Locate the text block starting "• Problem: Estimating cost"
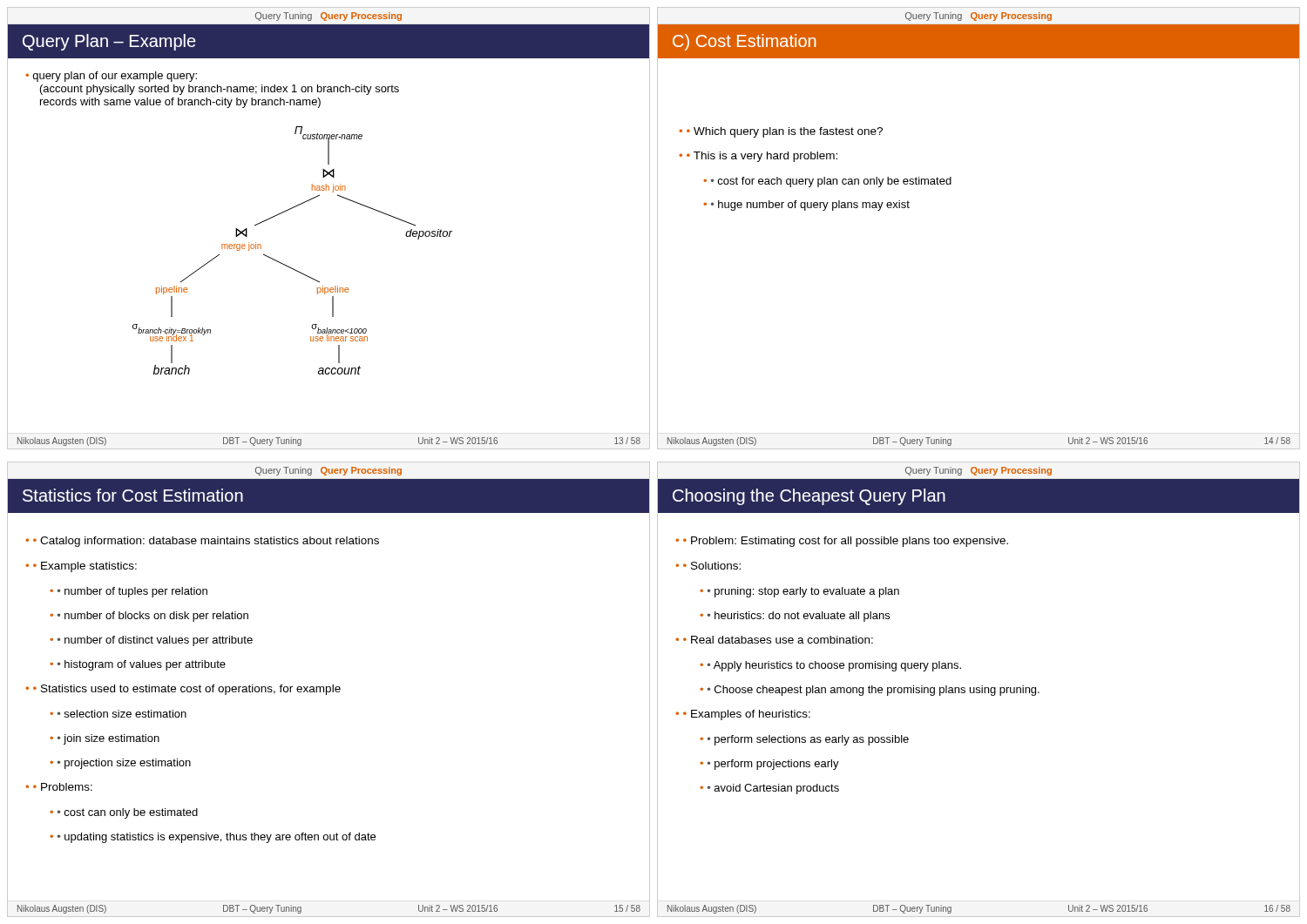 (846, 540)
